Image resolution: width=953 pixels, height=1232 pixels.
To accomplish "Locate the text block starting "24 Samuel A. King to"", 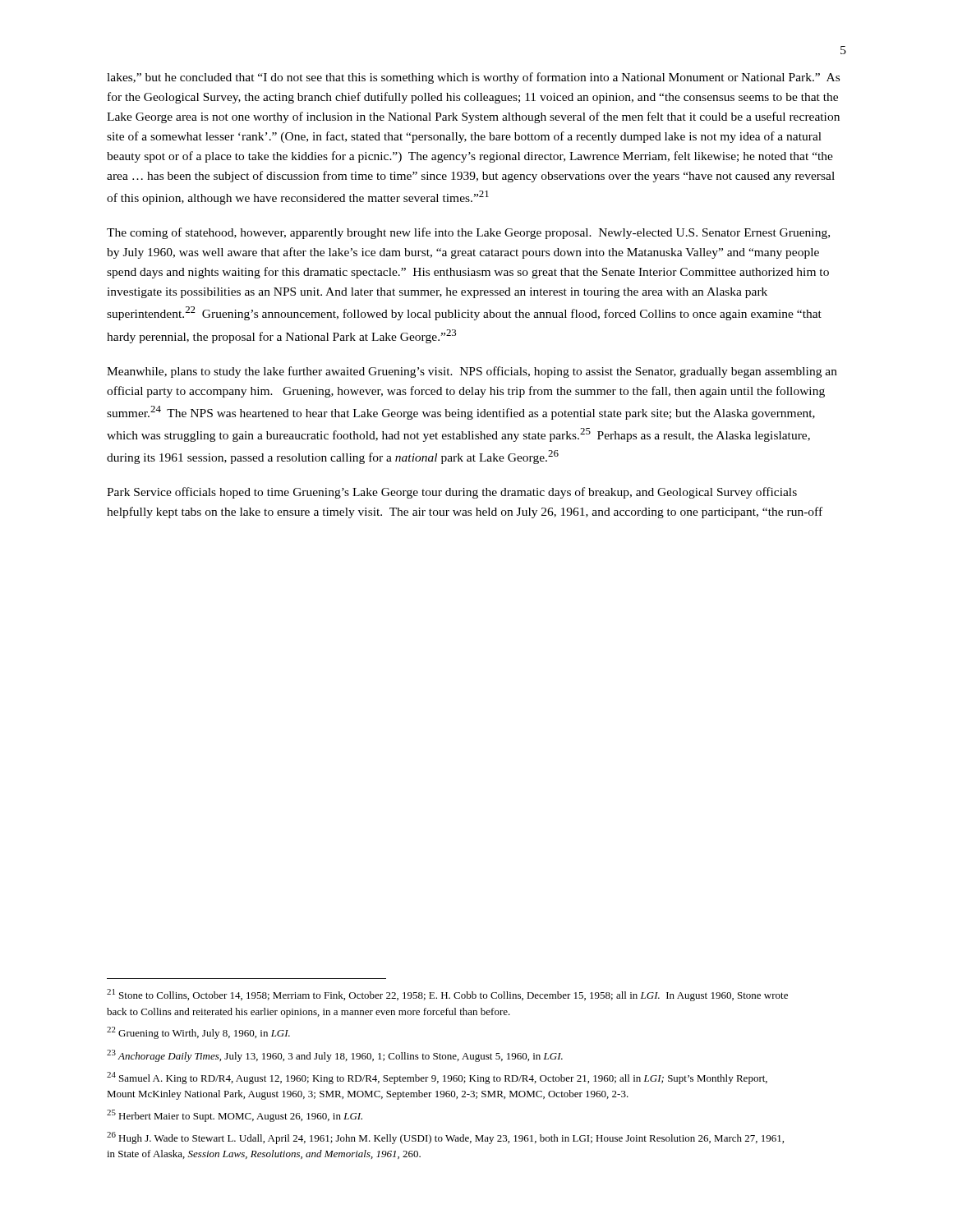I will 437,1084.
